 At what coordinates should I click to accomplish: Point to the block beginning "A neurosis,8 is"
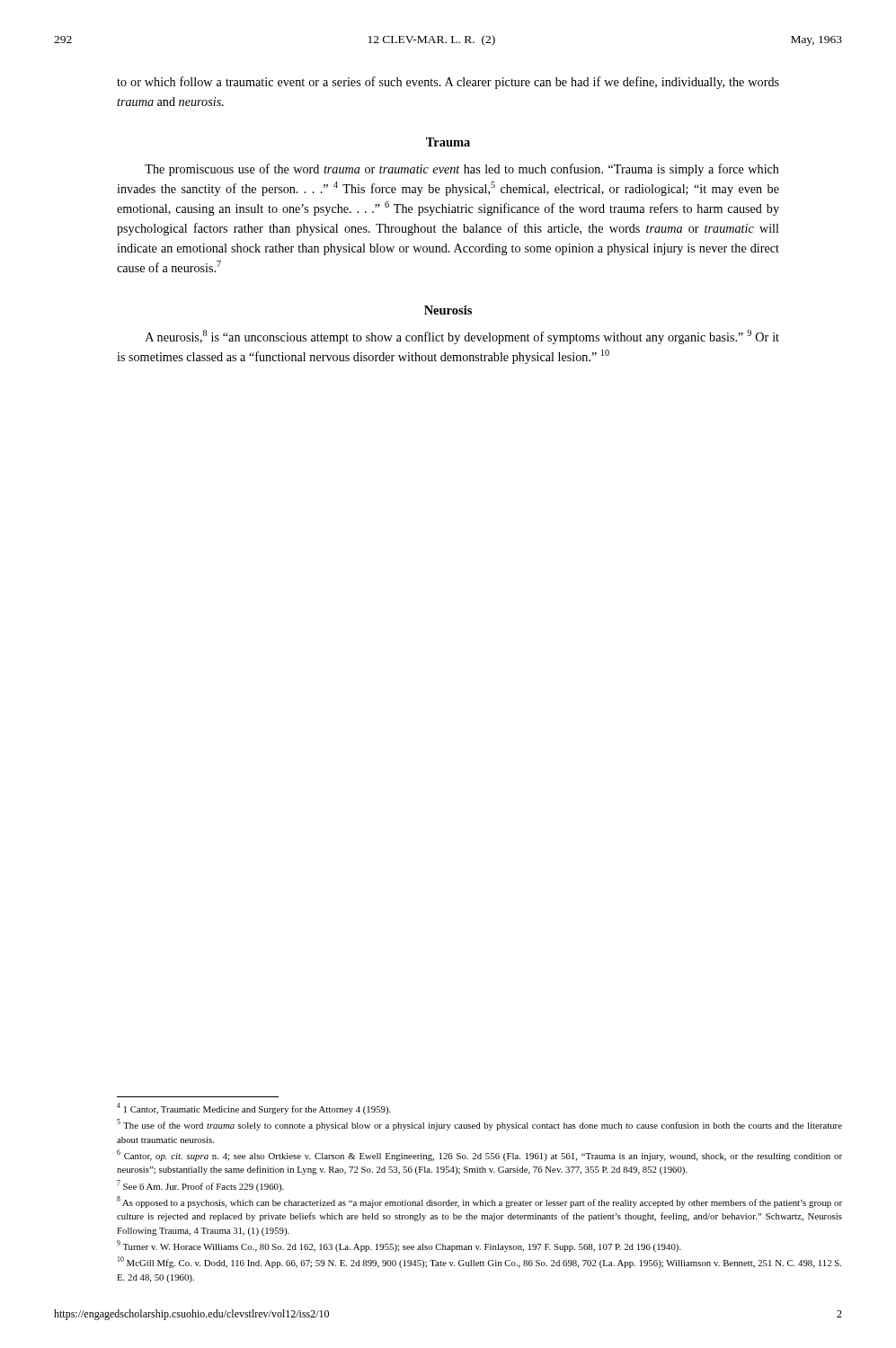coord(448,346)
